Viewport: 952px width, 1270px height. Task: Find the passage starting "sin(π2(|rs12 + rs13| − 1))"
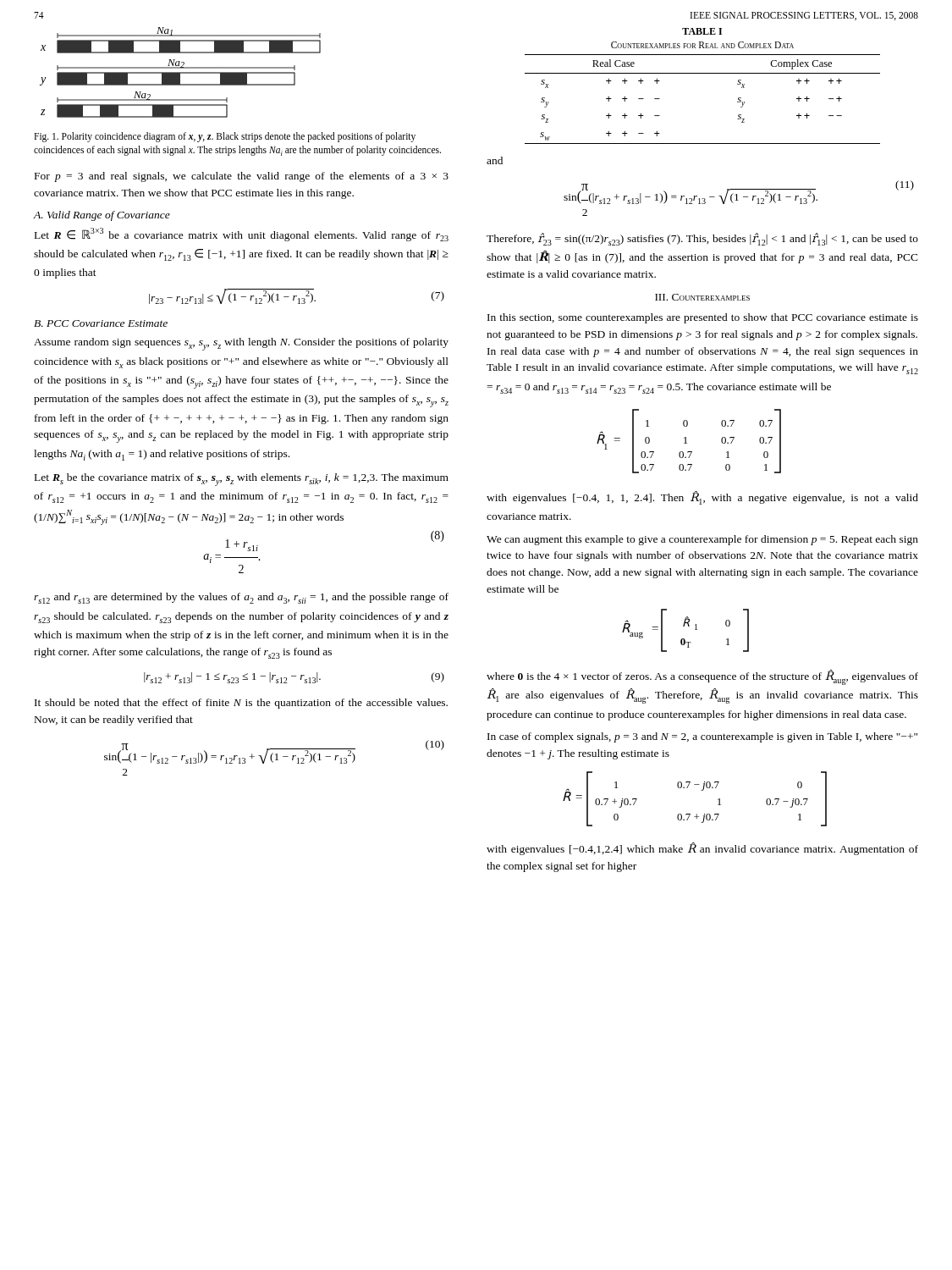tap(739, 198)
